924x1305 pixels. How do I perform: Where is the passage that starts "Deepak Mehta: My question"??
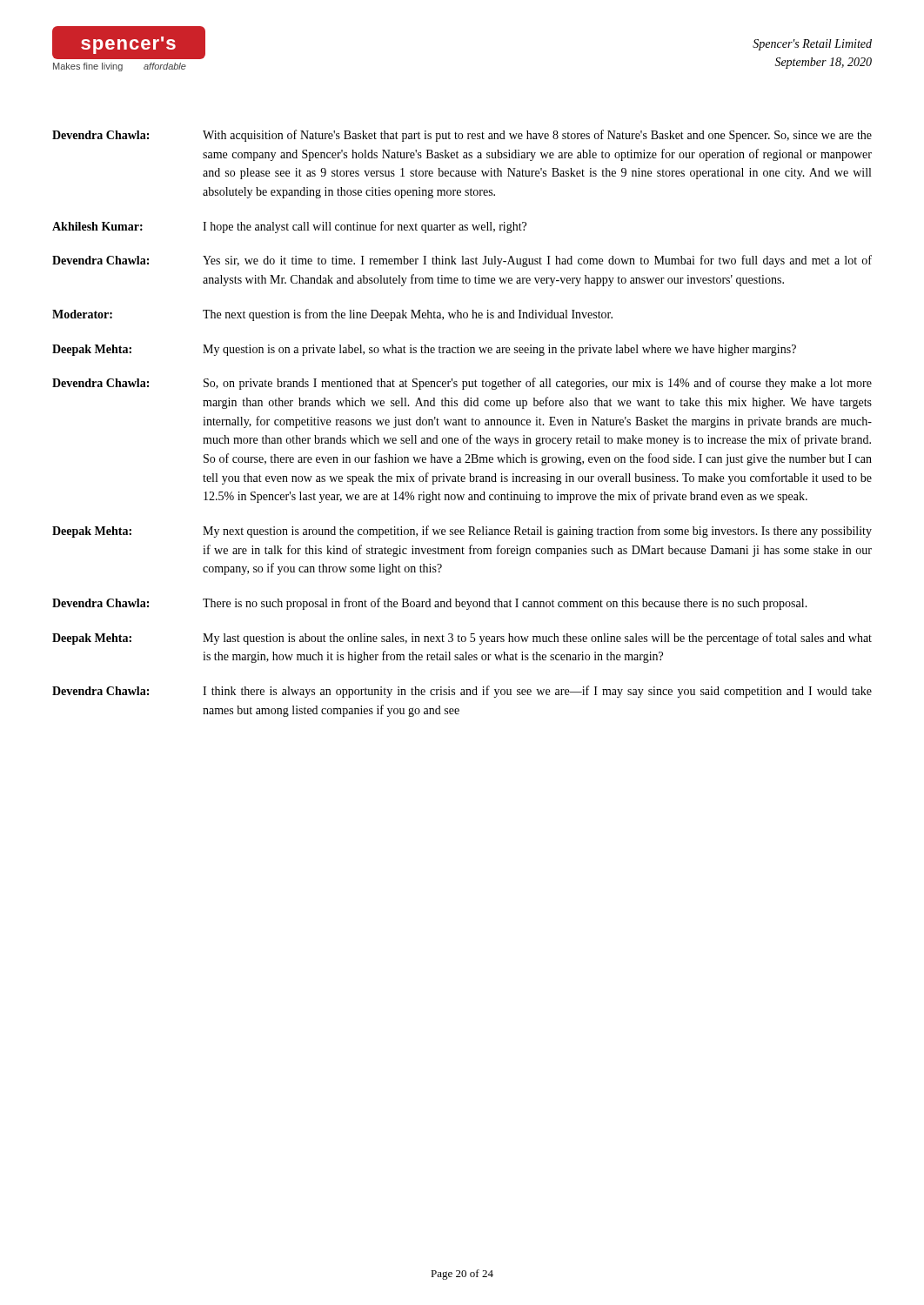[462, 349]
